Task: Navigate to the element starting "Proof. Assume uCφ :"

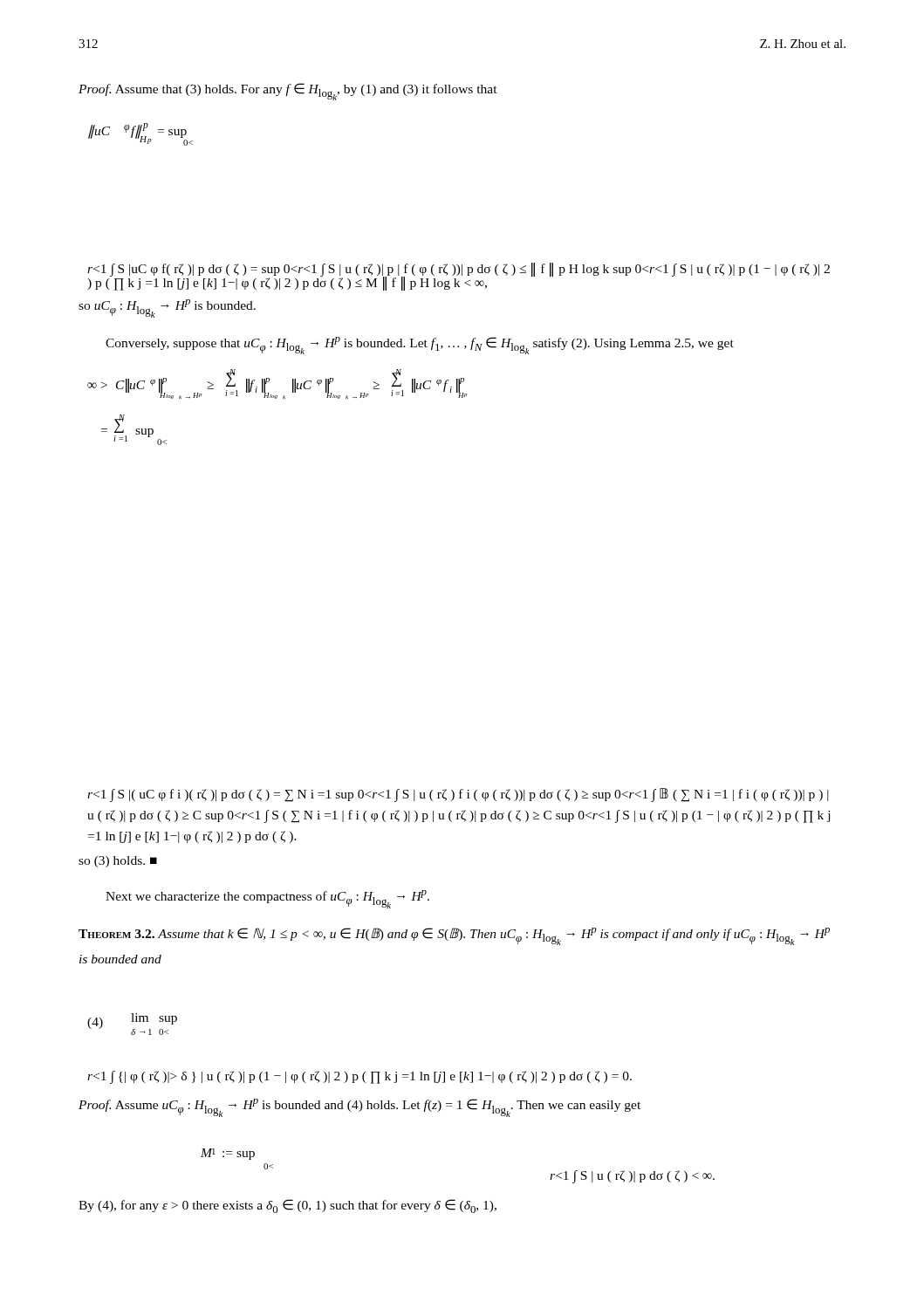Action: (360, 1106)
